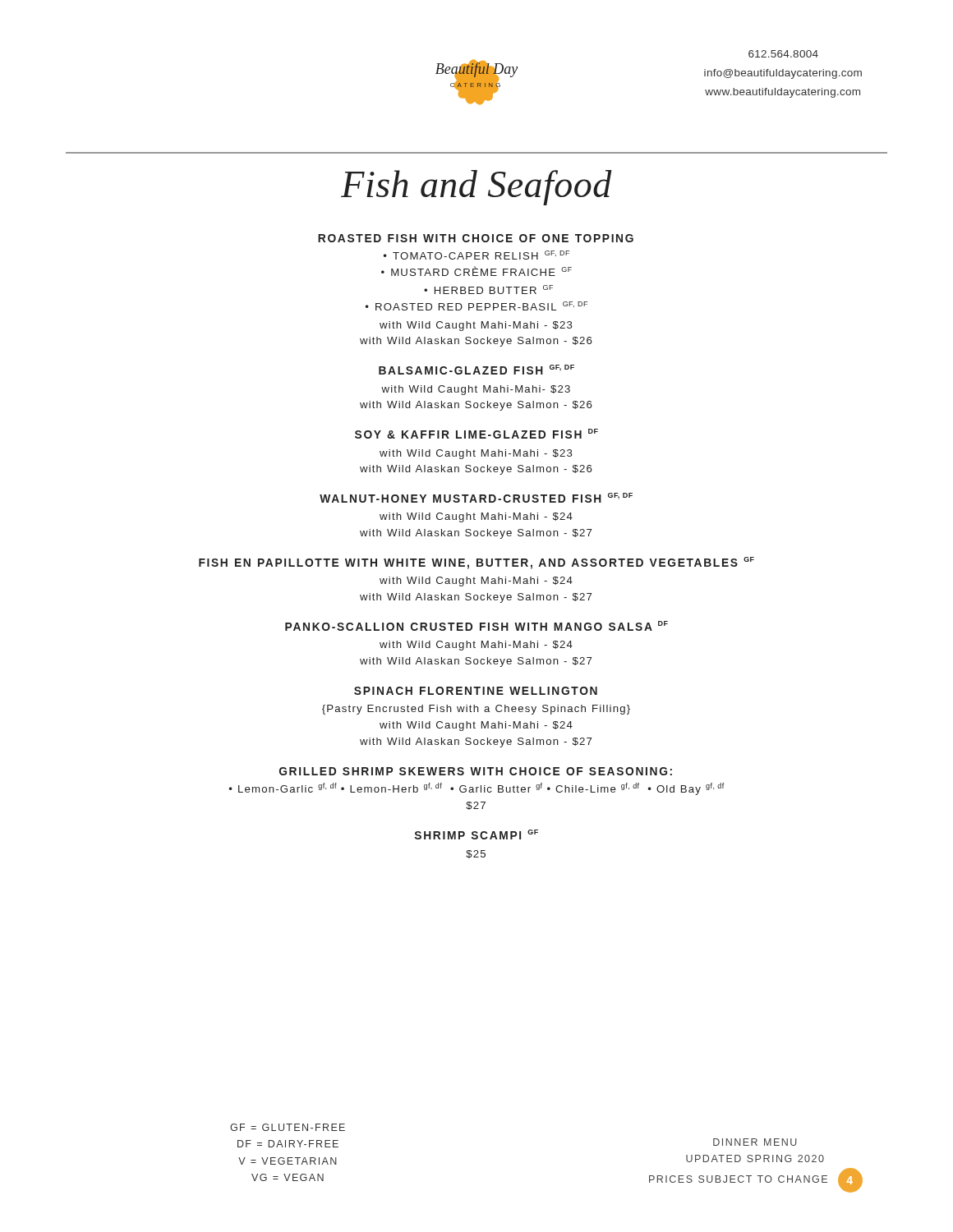953x1232 pixels.
Task: Click where it says "SOY & KAFFIR LIME-GLAZED FISH DF"
Action: pyautogui.click(x=476, y=434)
